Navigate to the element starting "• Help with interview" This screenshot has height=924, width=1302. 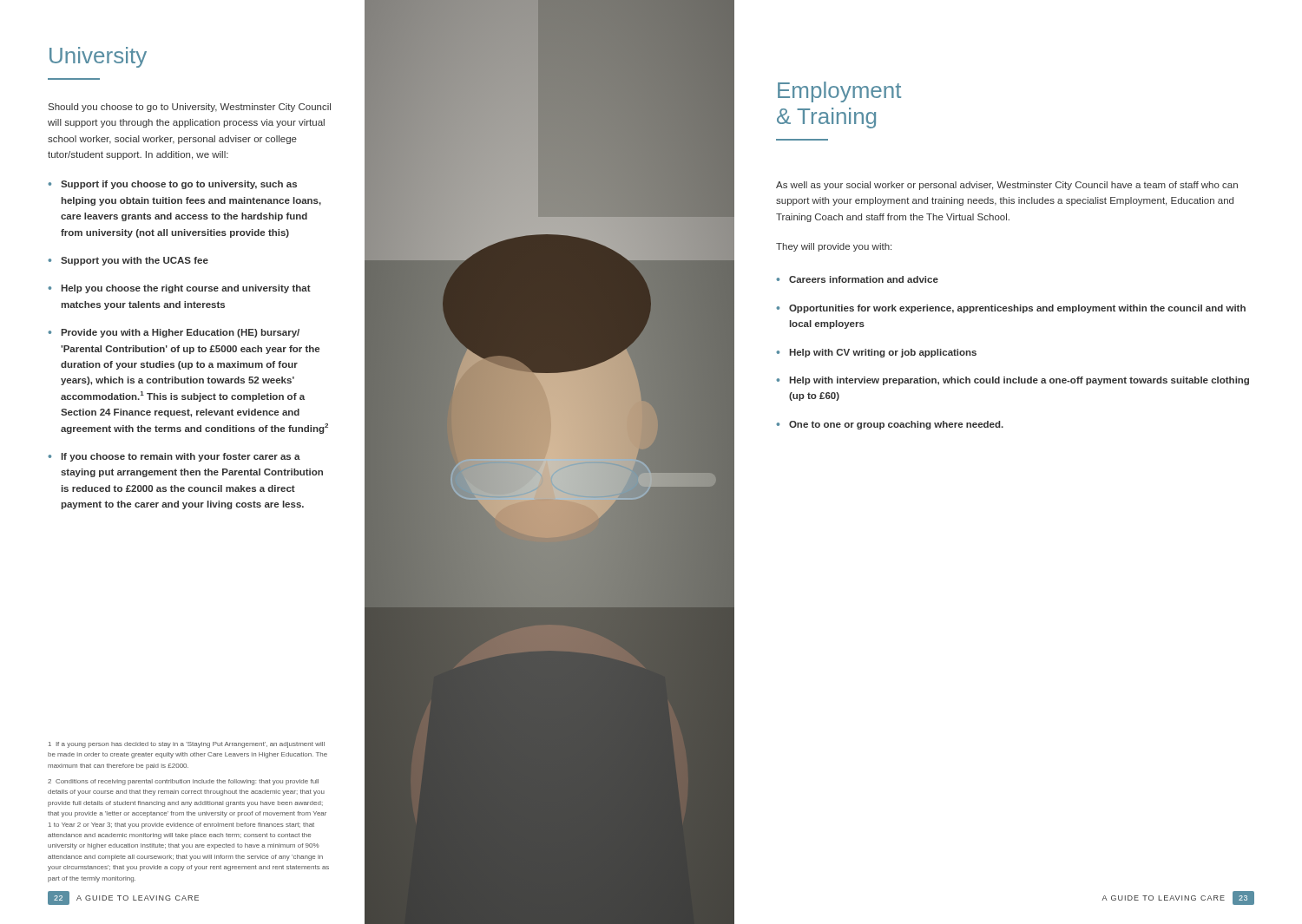(1015, 388)
